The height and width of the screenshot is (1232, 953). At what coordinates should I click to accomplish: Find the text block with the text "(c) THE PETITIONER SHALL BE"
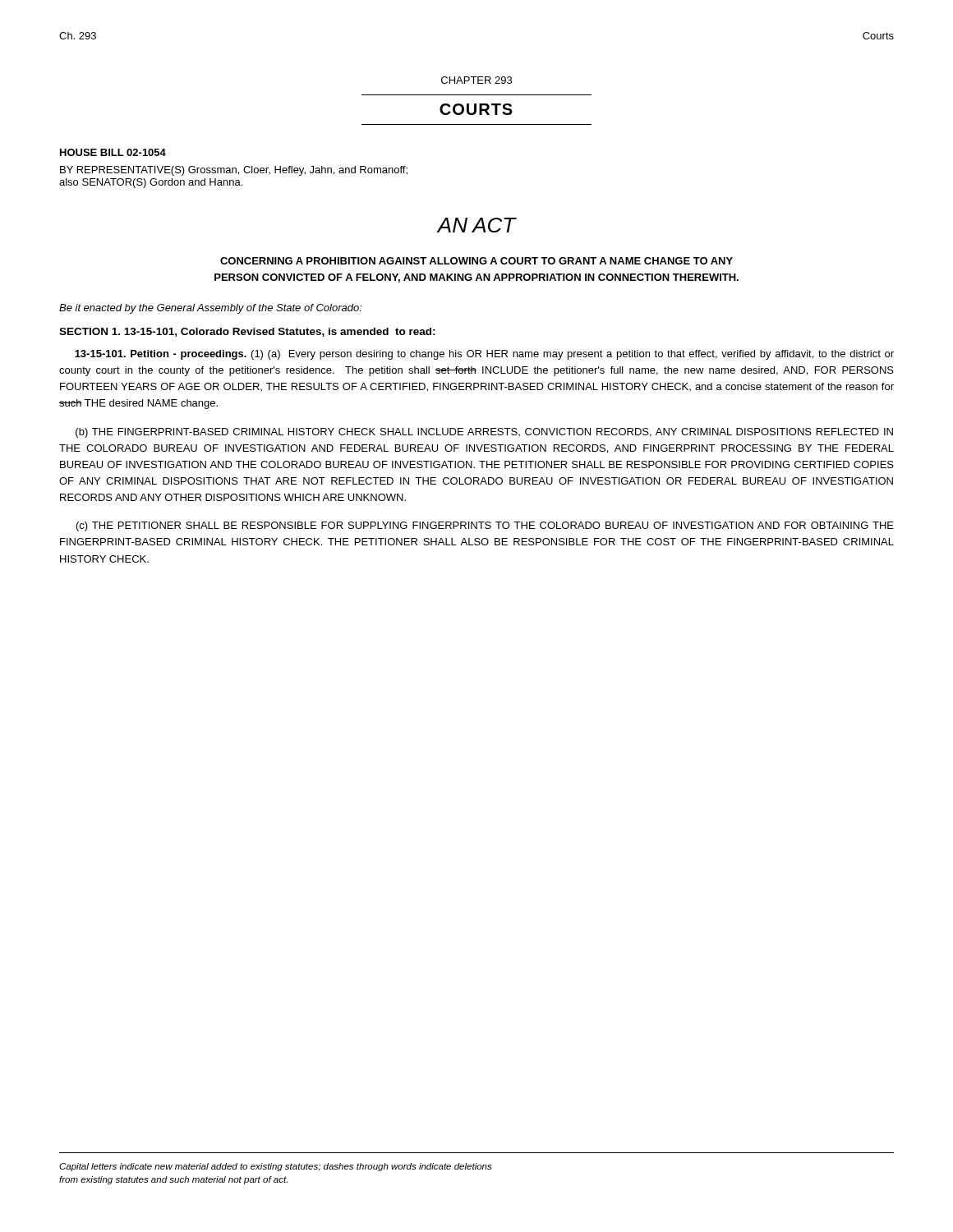476,542
